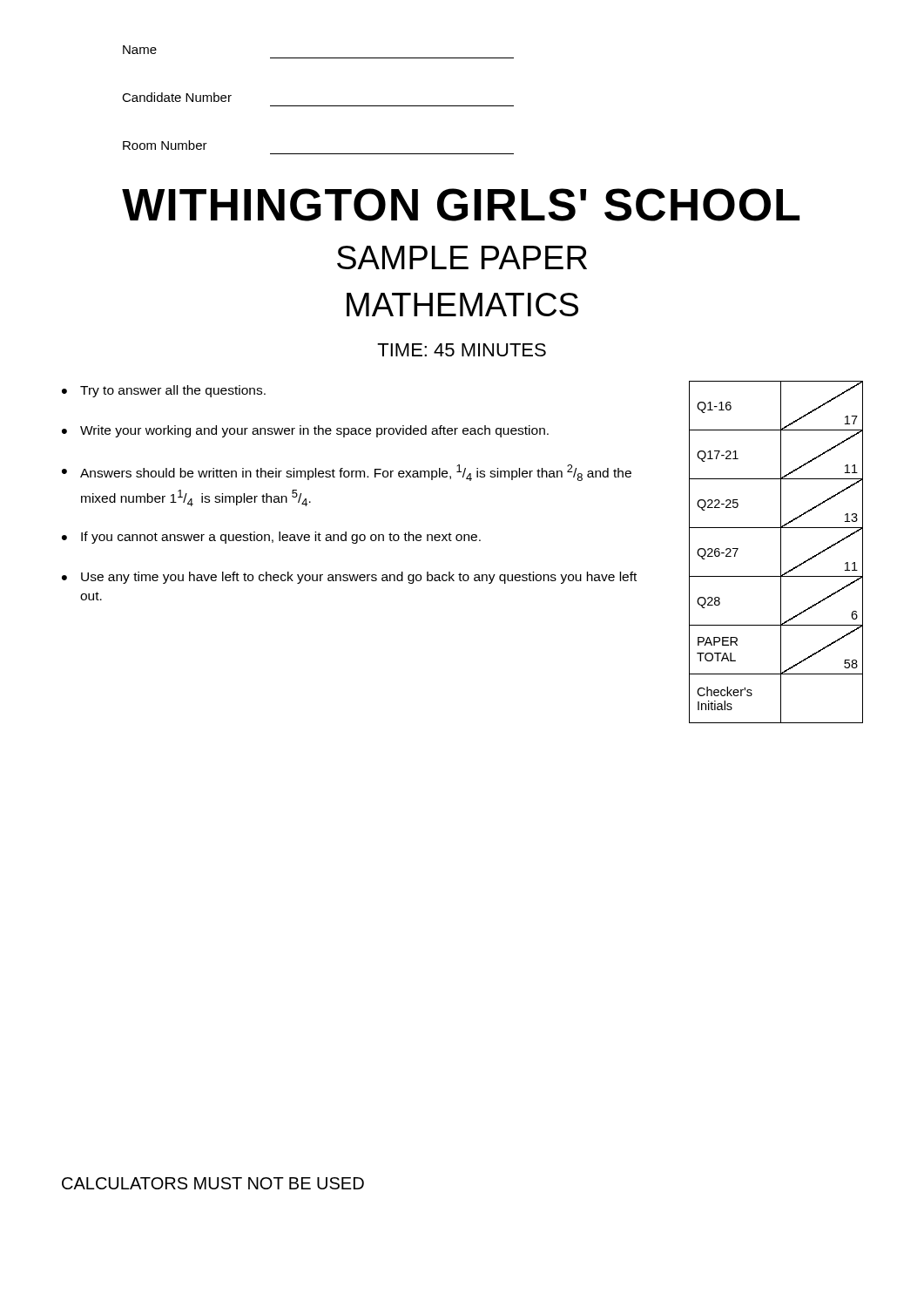Point to the block beginning "• Answers should be written"
This screenshot has height=1307, width=924.
click(x=357, y=486)
